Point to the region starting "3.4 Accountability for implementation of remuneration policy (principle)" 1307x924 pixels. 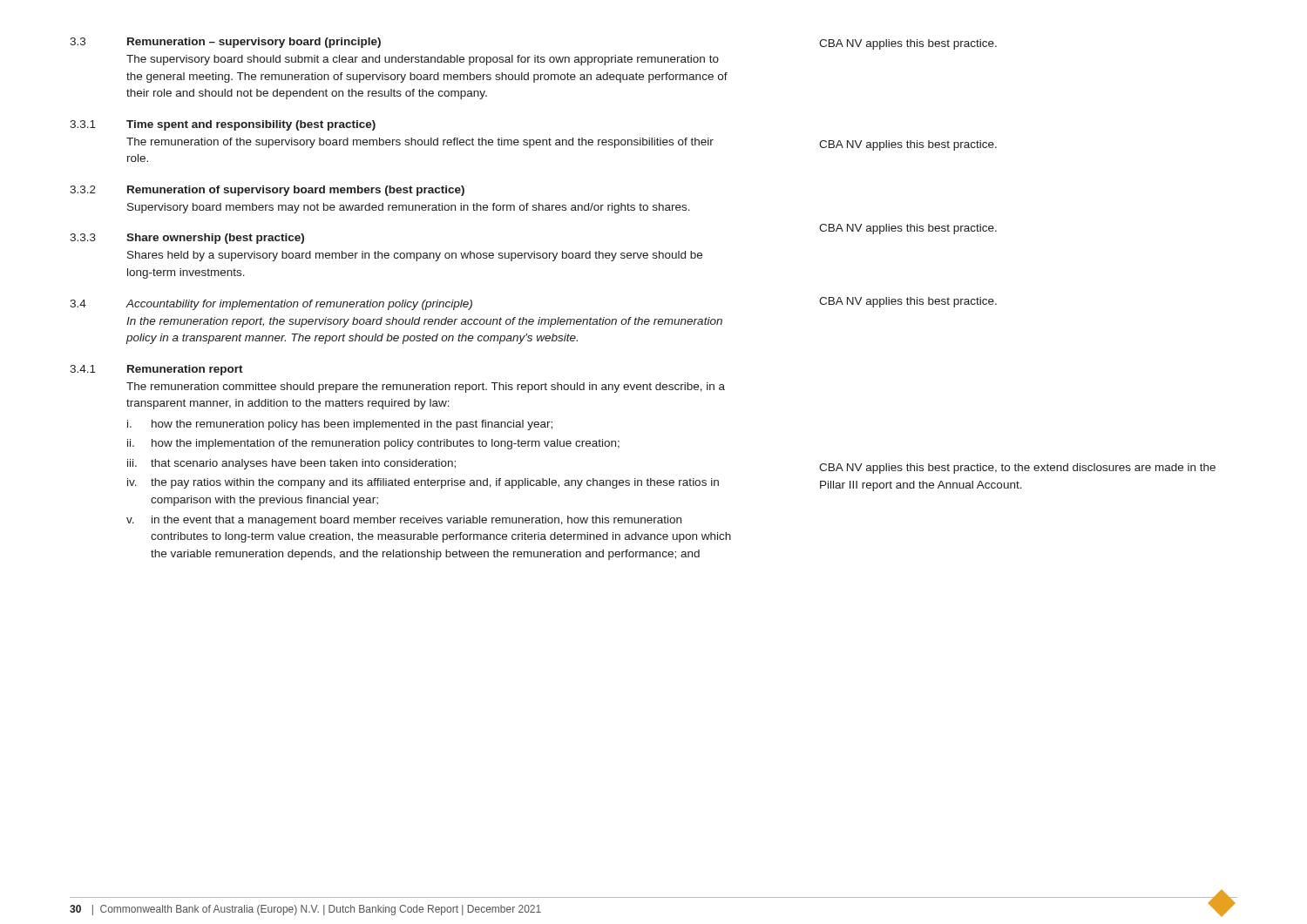tap(401, 321)
